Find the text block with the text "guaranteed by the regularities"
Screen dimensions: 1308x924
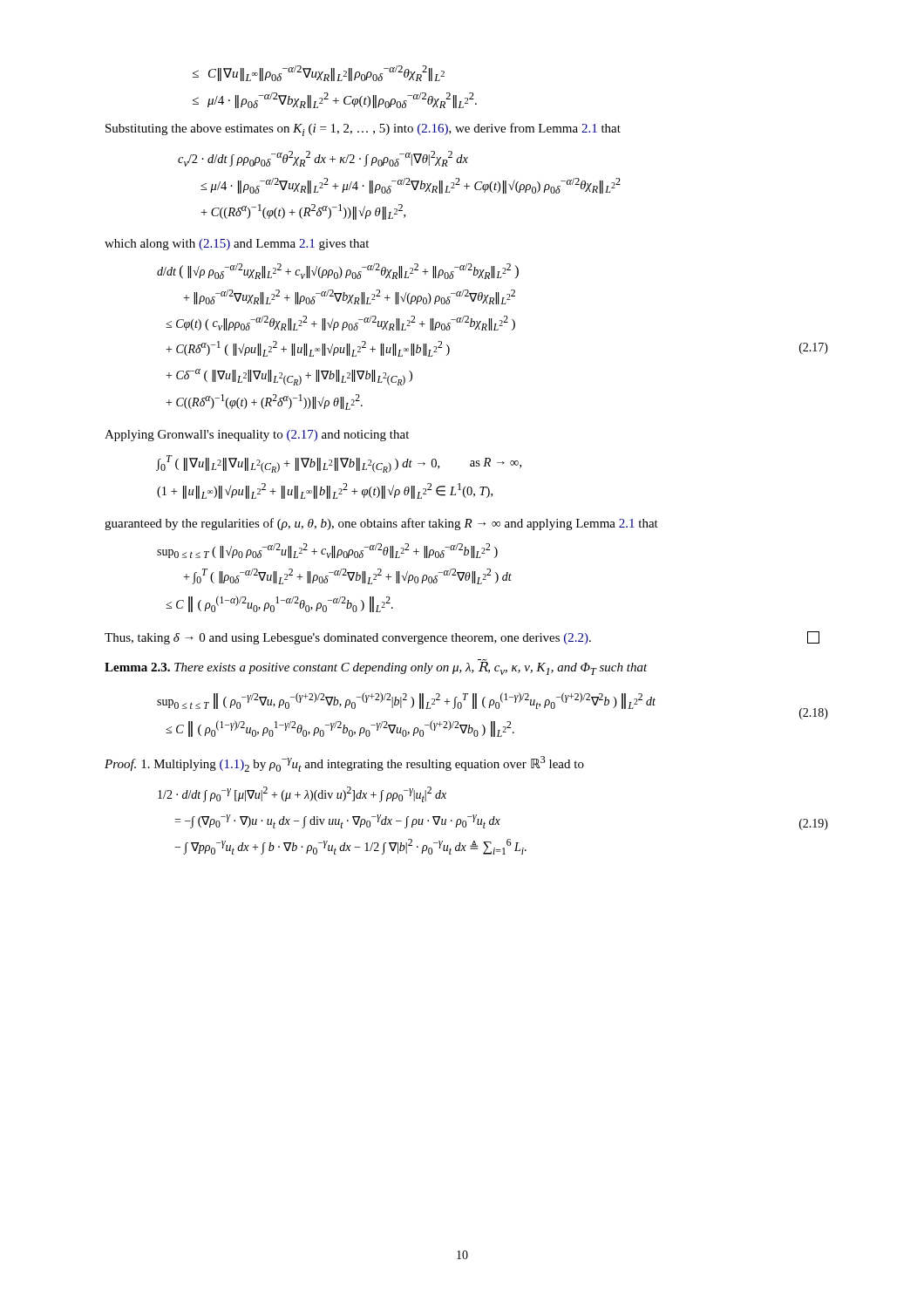(381, 523)
